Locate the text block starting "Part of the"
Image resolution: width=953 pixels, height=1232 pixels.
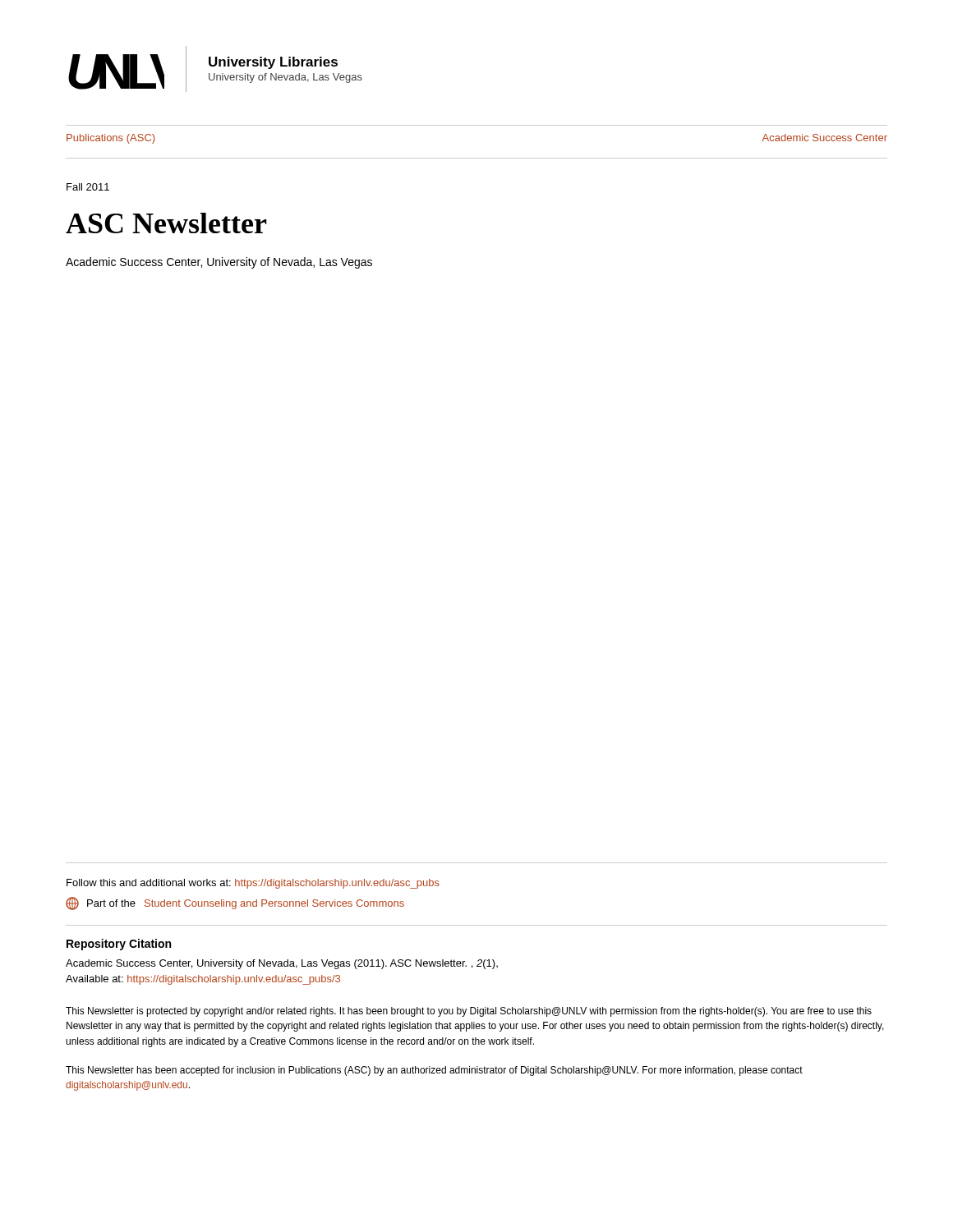click(x=235, y=903)
